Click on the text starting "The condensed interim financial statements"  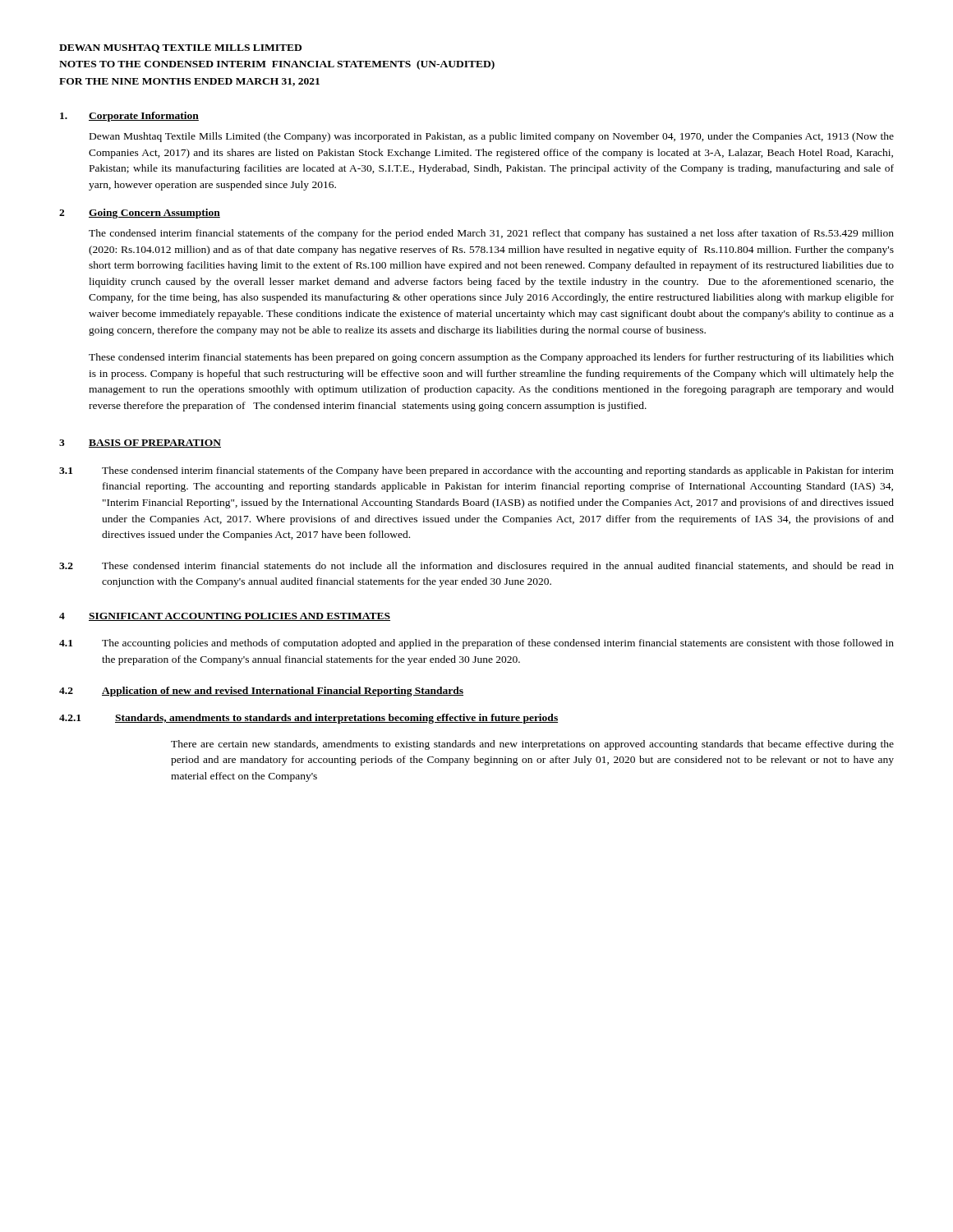(x=491, y=281)
